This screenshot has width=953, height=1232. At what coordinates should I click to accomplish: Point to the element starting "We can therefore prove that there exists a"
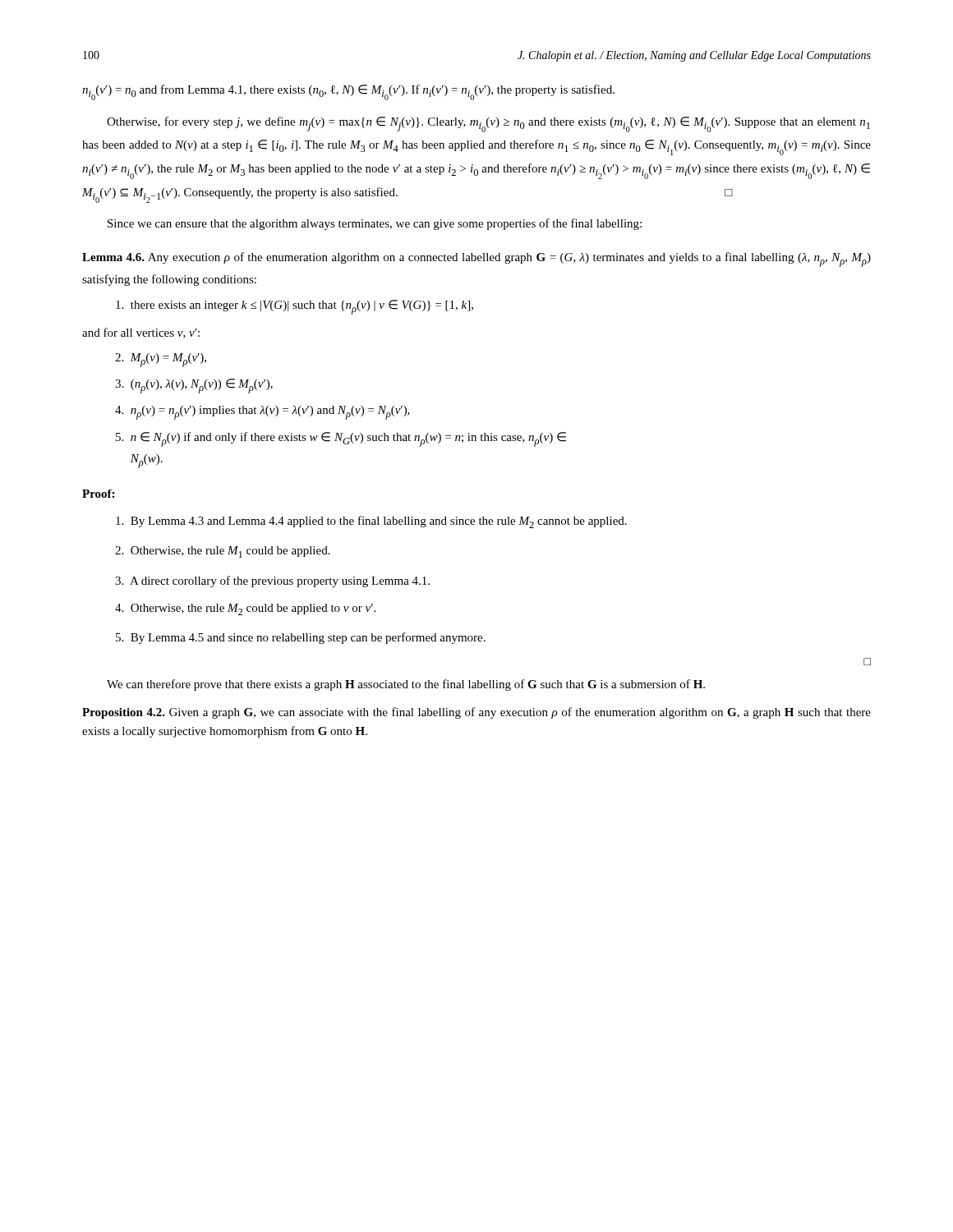tap(476, 685)
